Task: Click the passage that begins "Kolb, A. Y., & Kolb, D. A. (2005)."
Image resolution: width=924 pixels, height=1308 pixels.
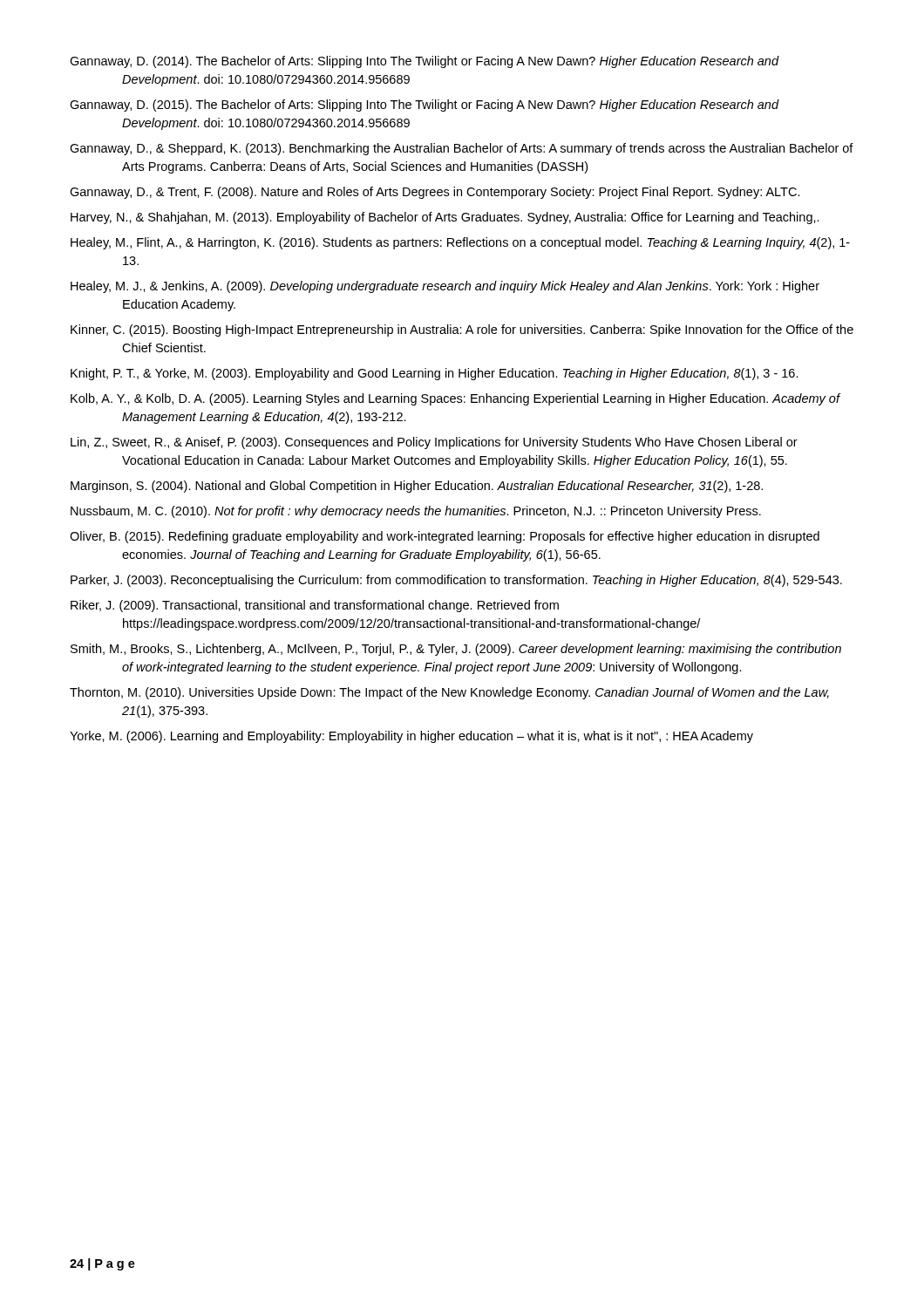Action: tap(455, 408)
